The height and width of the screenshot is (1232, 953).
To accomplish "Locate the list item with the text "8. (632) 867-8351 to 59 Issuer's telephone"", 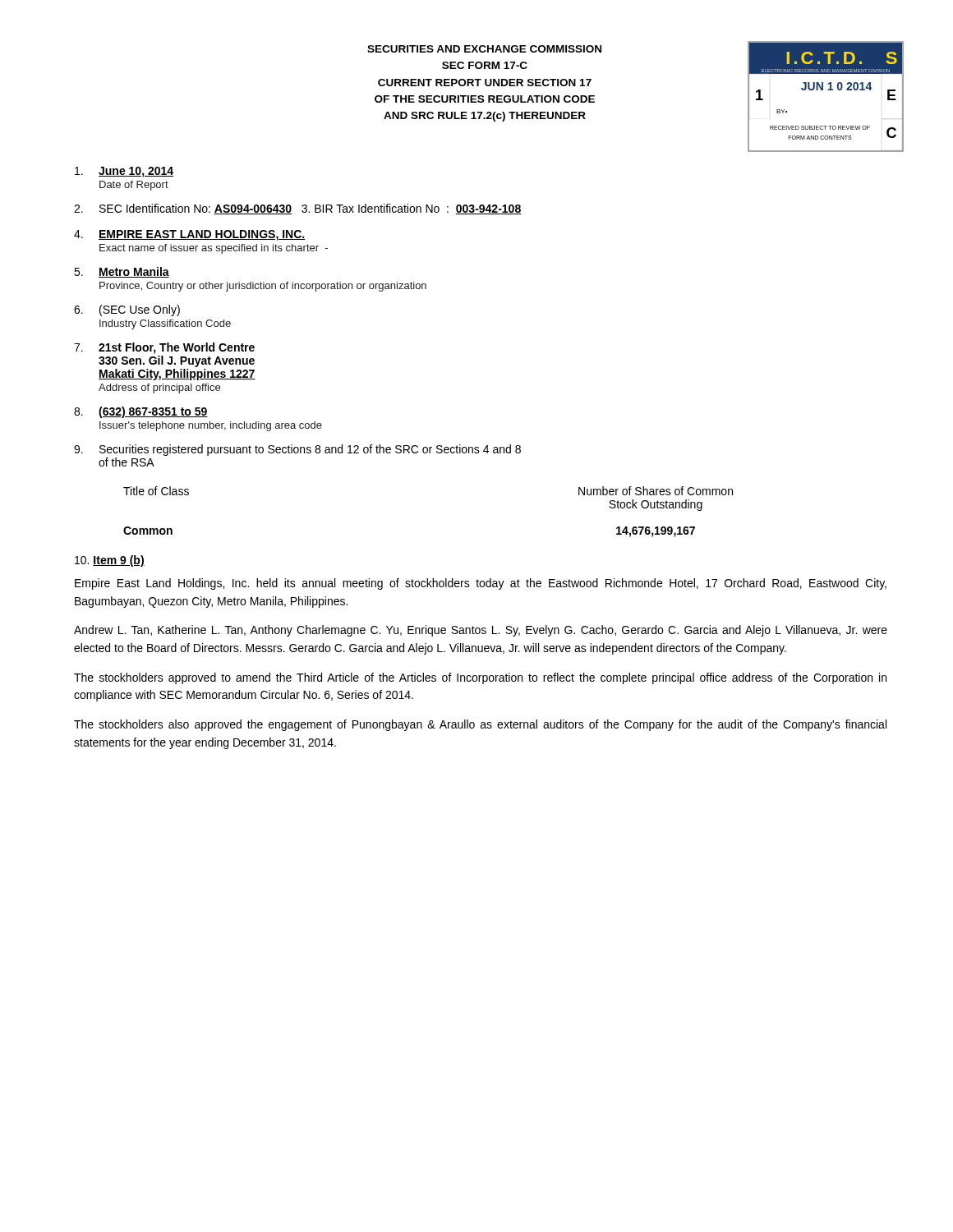I will [x=141, y=412].
